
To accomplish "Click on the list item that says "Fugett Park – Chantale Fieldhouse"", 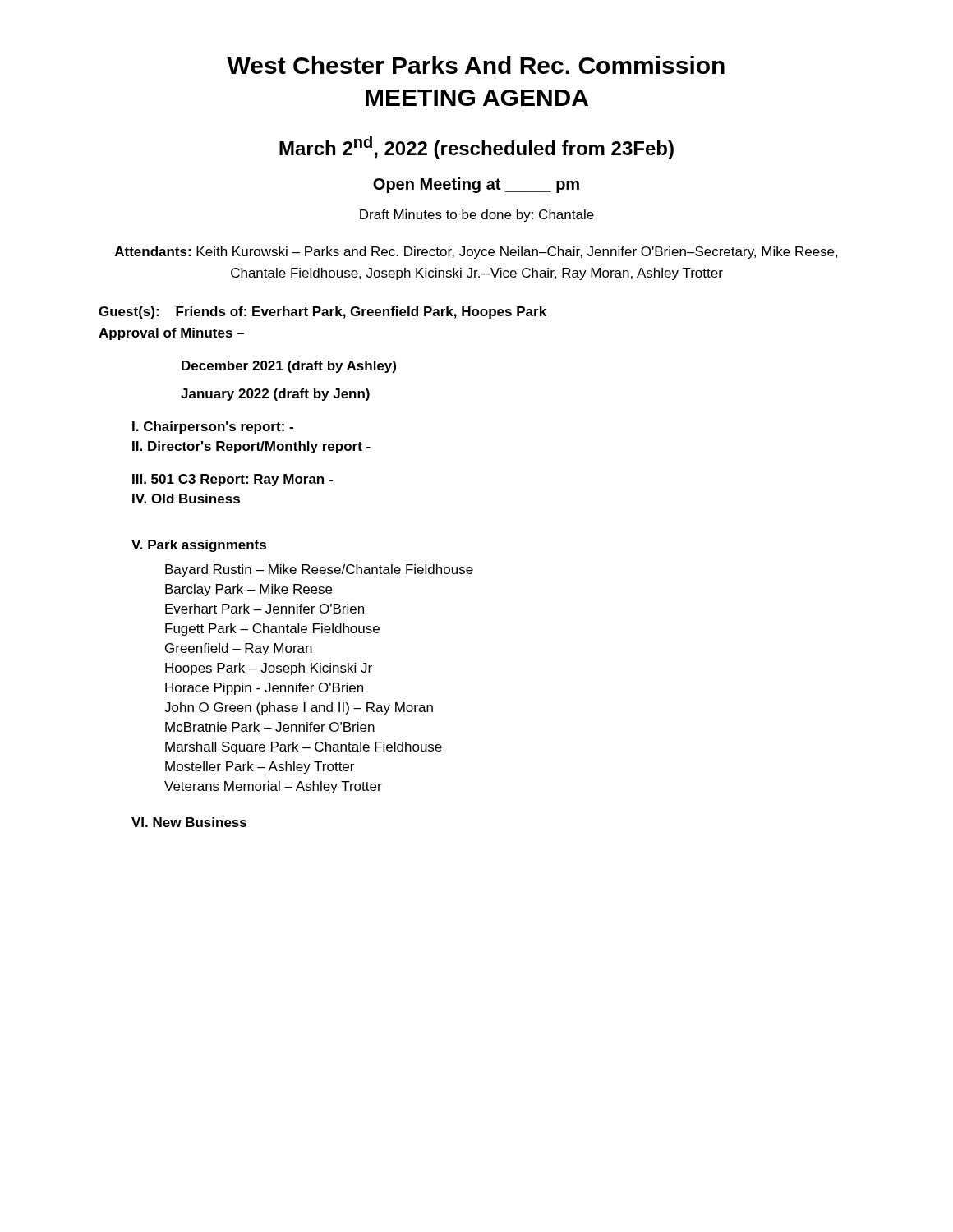I will click(x=272, y=629).
